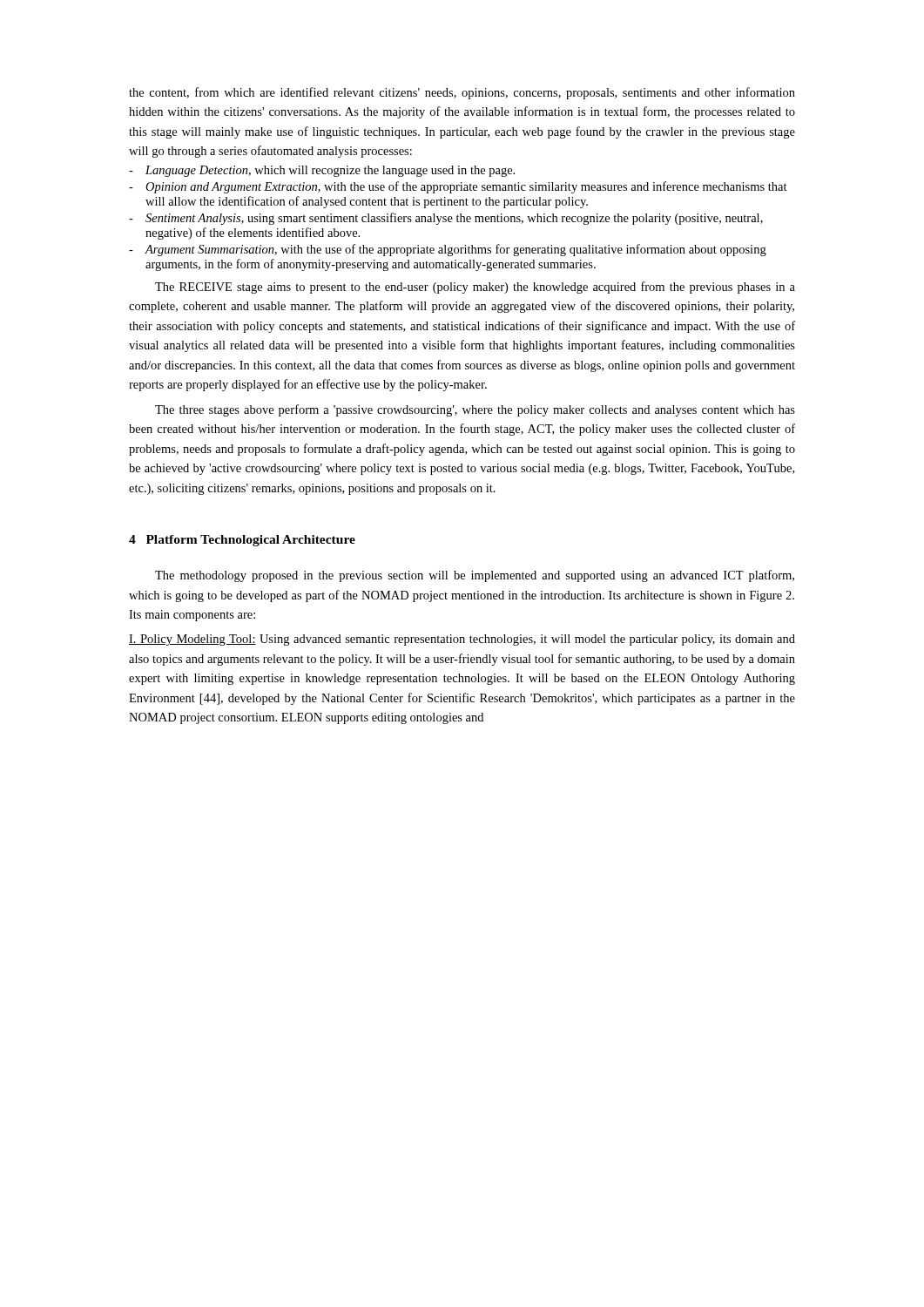Viewport: 924px width, 1307px height.
Task: Locate the section header
Action: pos(462,539)
